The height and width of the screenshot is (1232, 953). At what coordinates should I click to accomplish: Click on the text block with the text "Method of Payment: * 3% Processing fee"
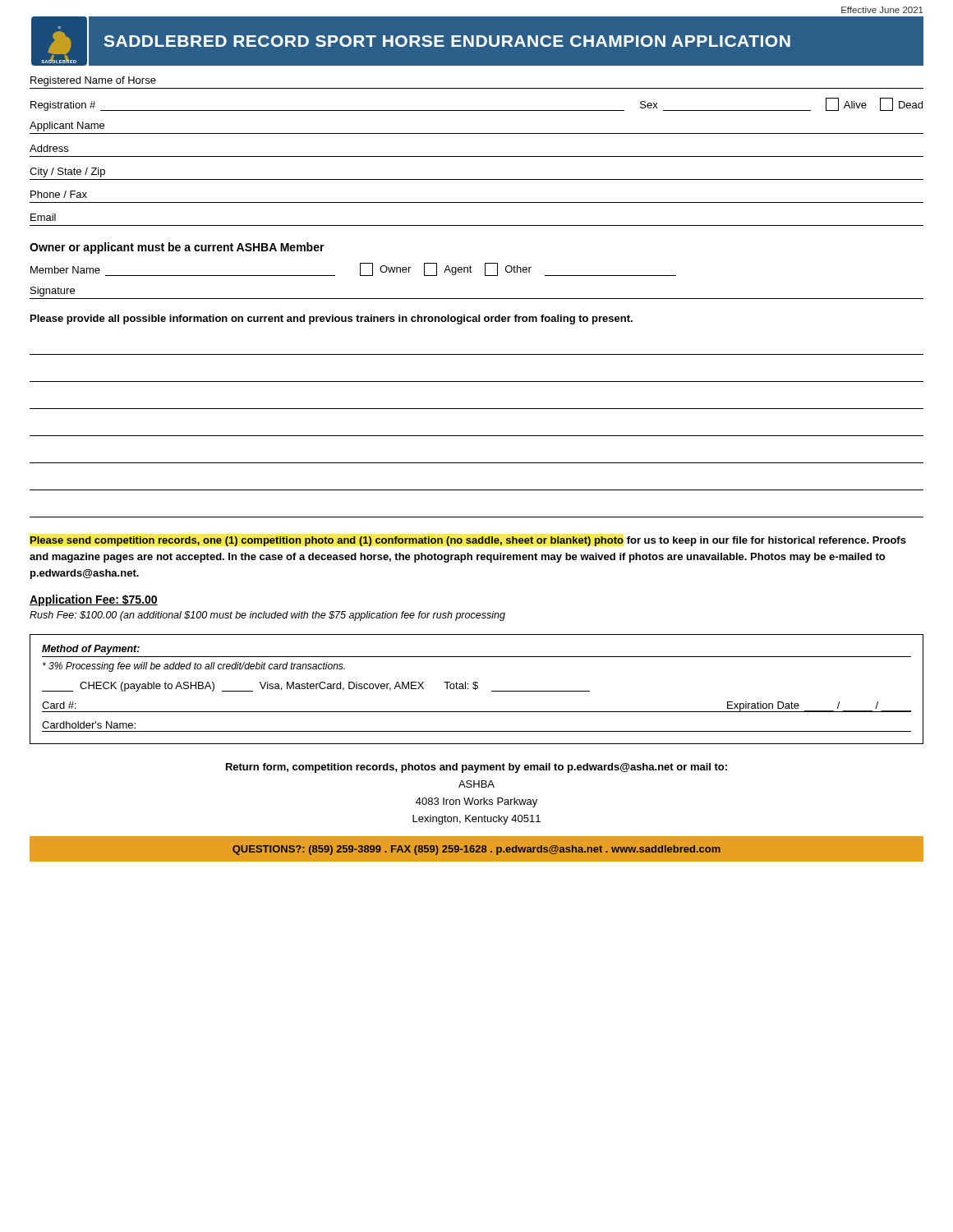(476, 688)
